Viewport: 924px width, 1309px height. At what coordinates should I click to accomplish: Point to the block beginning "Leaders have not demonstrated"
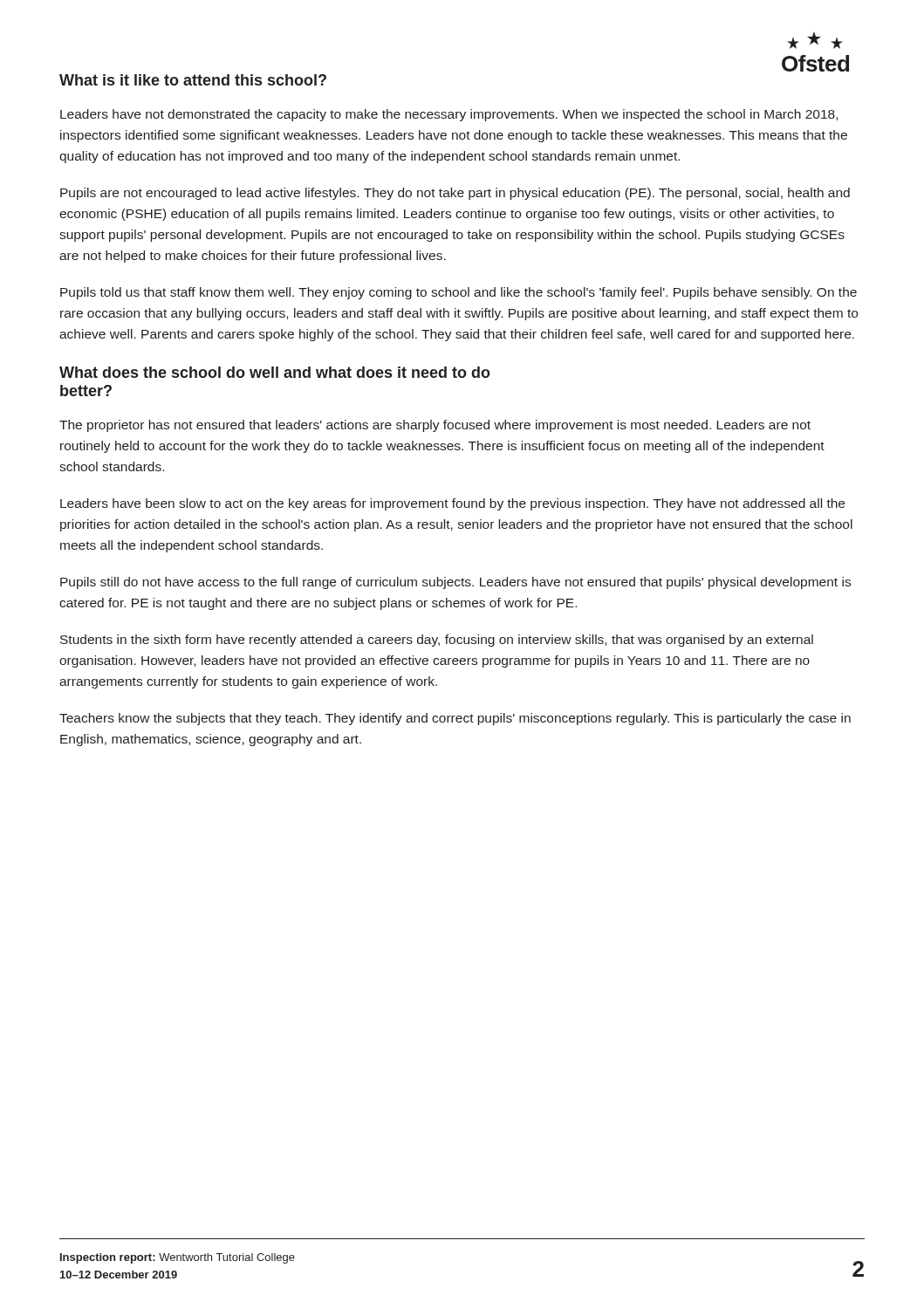462,135
